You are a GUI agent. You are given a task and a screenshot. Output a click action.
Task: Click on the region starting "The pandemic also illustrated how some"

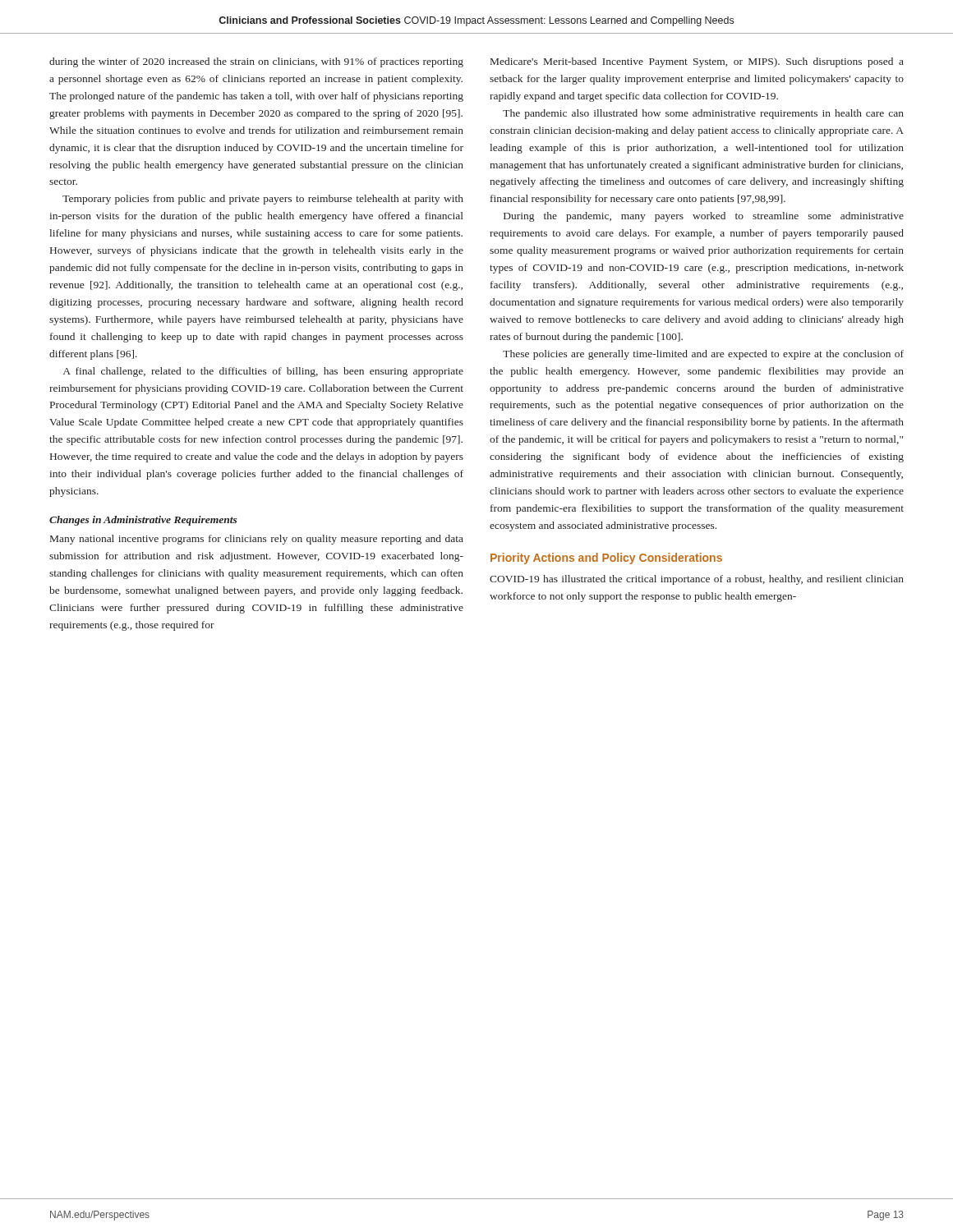[697, 156]
